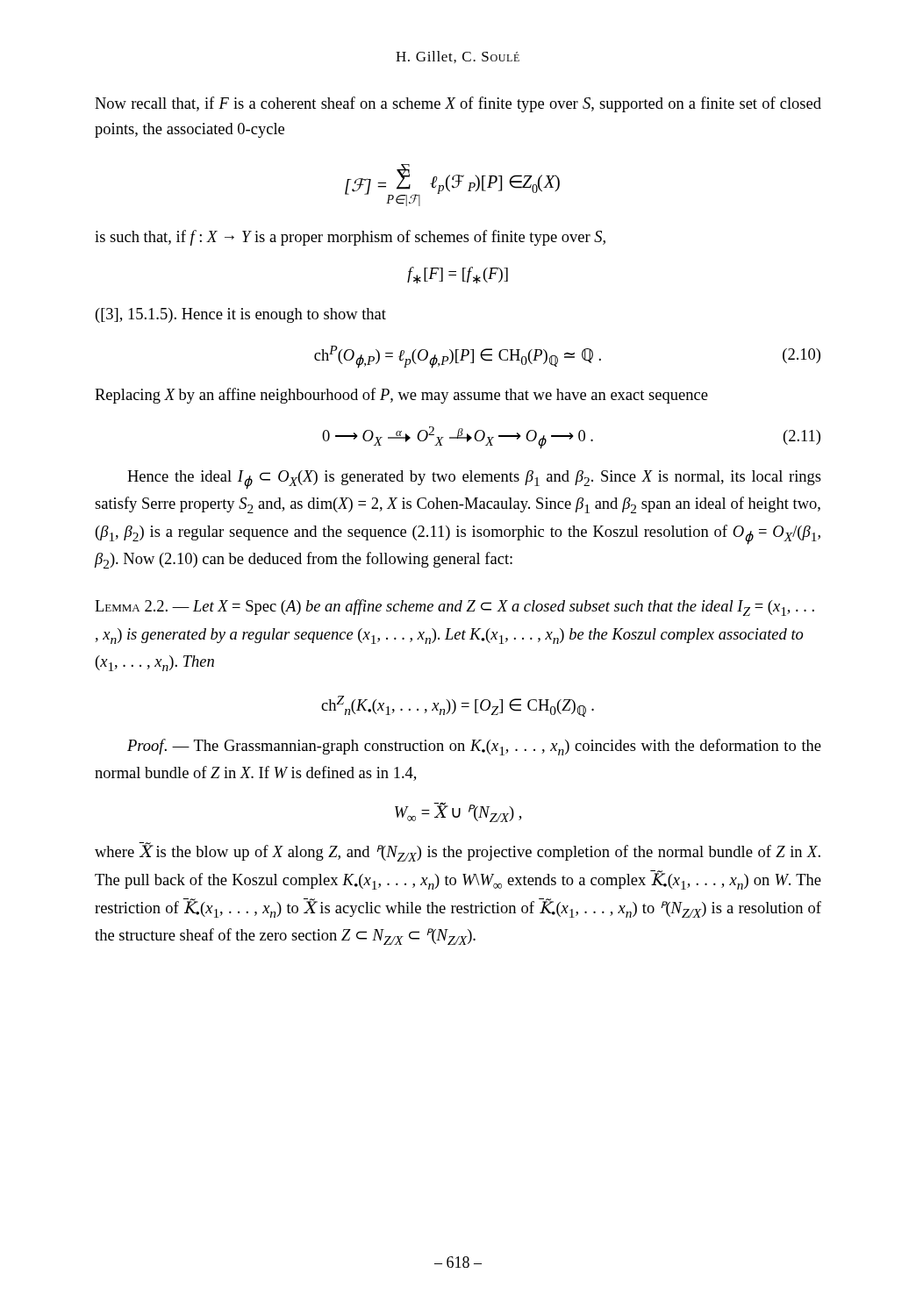The width and height of the screenshot is (916, 1316).
Task: Navigate to the text starting "Proof. — The"
Action: pyautogui.click(x=458, y=759)
